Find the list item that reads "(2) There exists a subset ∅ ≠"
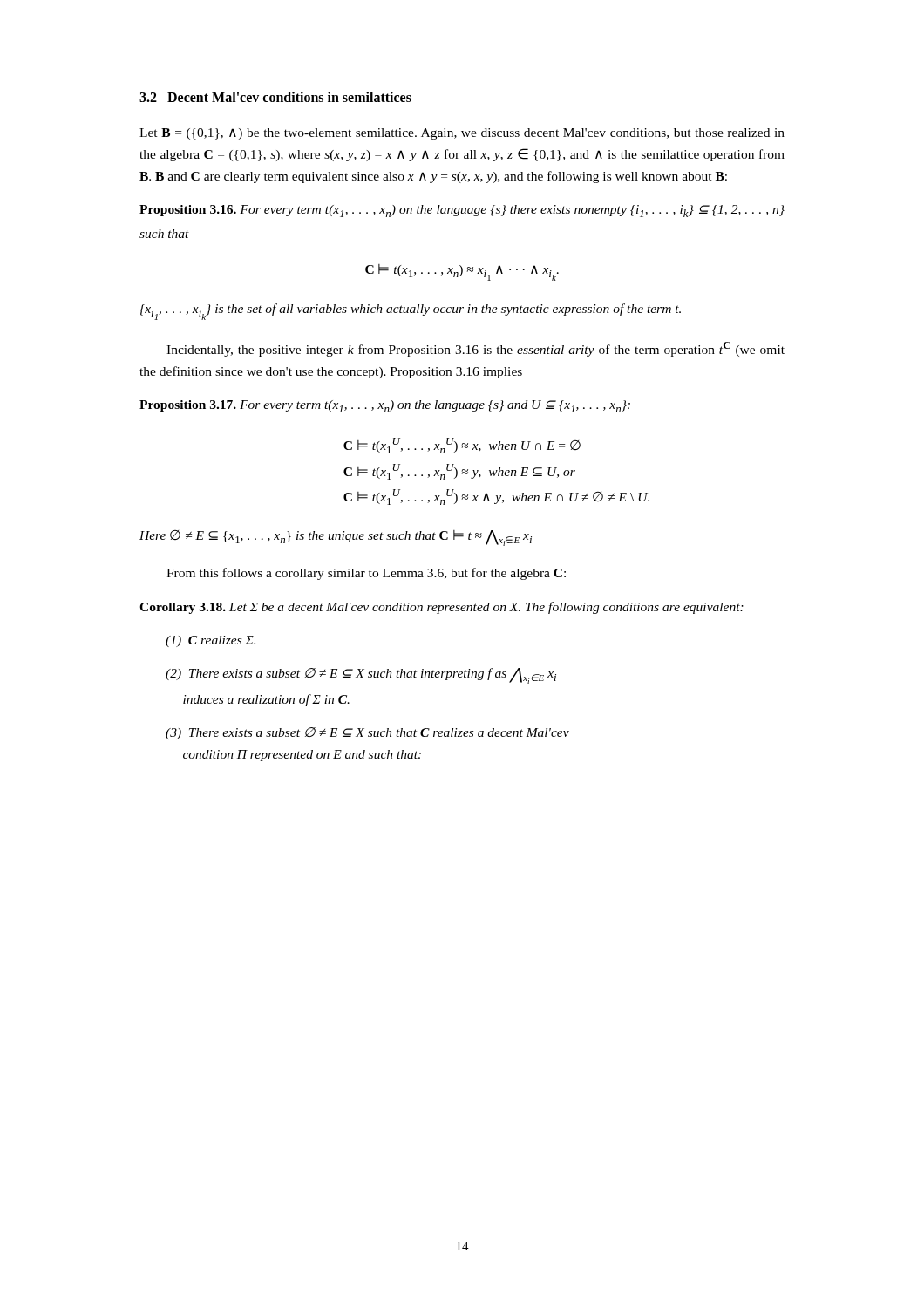Image resolution: width=924 pixels, height=1308 pixels. pos(361,685)
